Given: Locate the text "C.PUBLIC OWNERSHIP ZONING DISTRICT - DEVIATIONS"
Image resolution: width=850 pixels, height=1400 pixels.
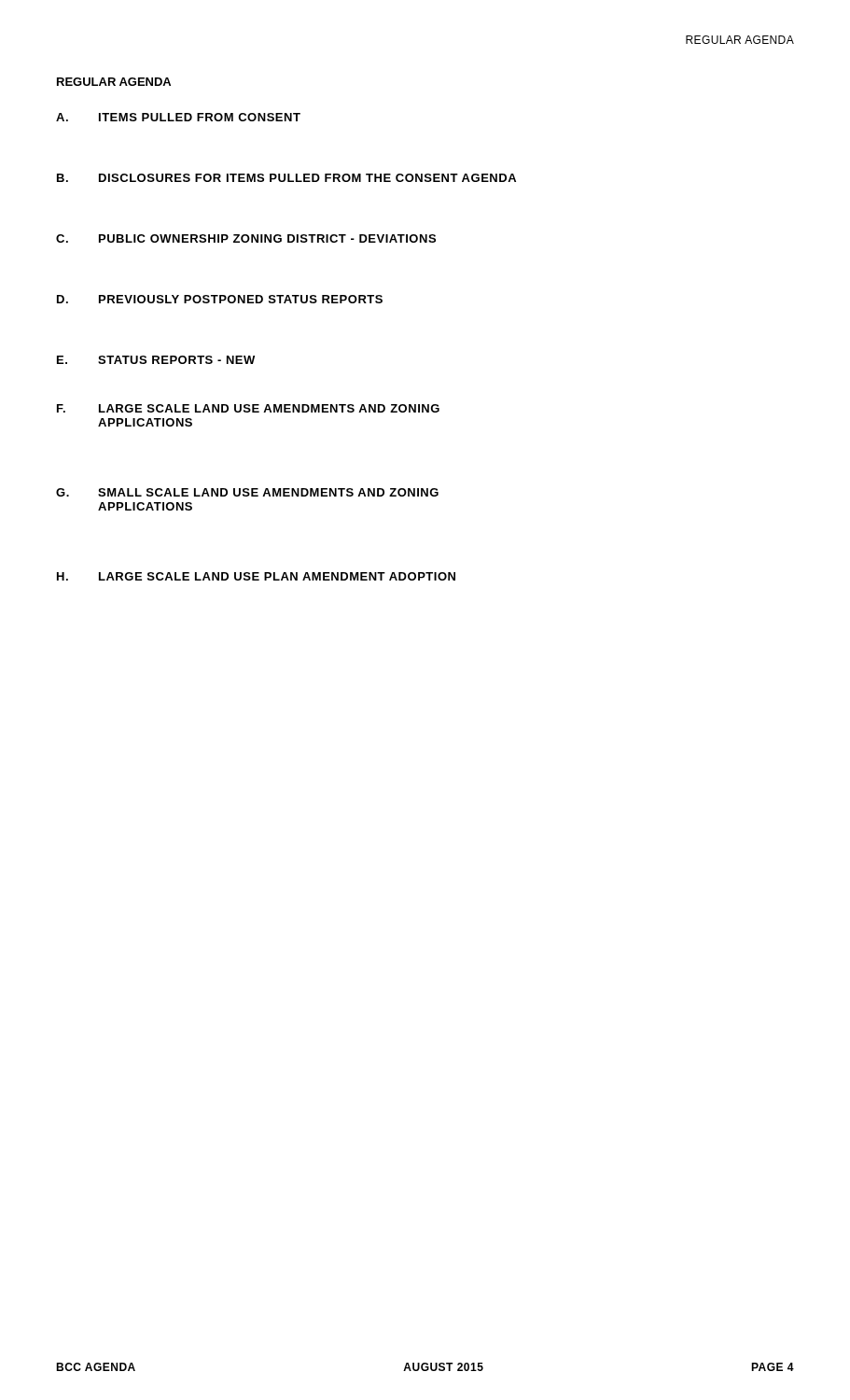Looking at the screenshot, I should click(246, 238).
